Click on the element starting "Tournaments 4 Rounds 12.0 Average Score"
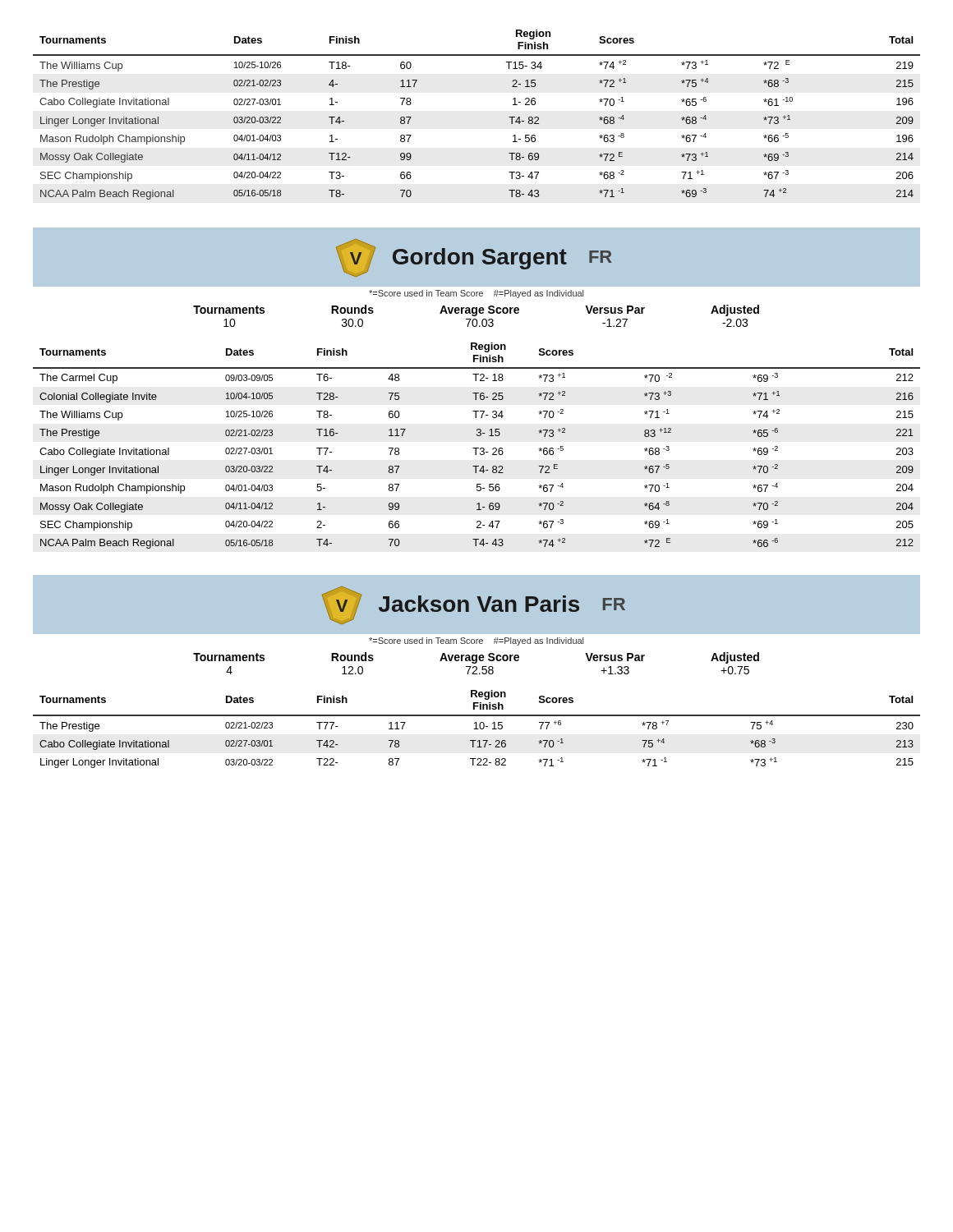Viewport: 953px width, 1232px height. (x=476, y=664)
